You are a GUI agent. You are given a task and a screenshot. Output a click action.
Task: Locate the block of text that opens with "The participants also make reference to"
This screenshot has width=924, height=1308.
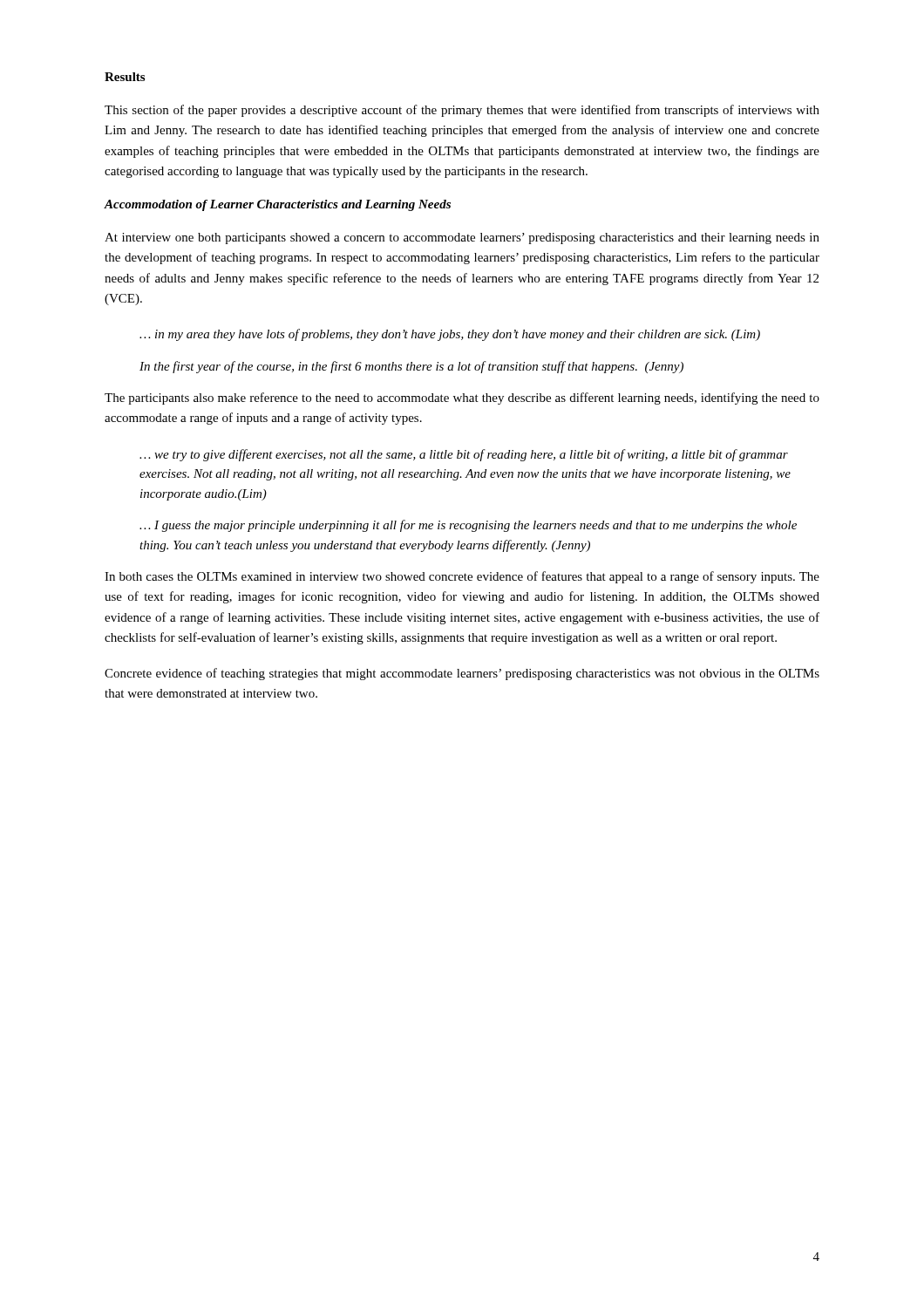click(x=462, y=408)
